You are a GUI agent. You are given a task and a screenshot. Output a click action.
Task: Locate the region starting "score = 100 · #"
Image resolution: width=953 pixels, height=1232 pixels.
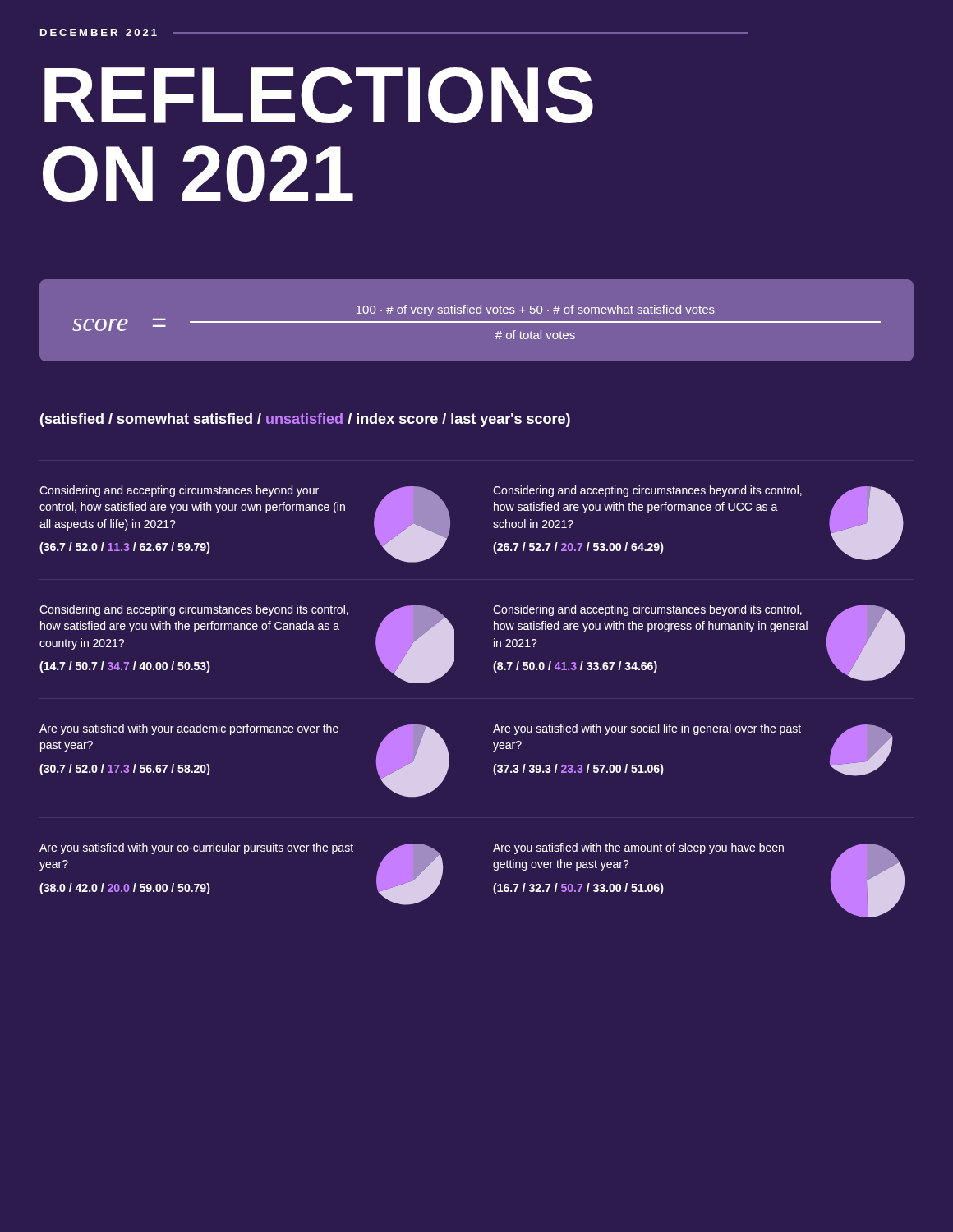click(x=476, y=322)
